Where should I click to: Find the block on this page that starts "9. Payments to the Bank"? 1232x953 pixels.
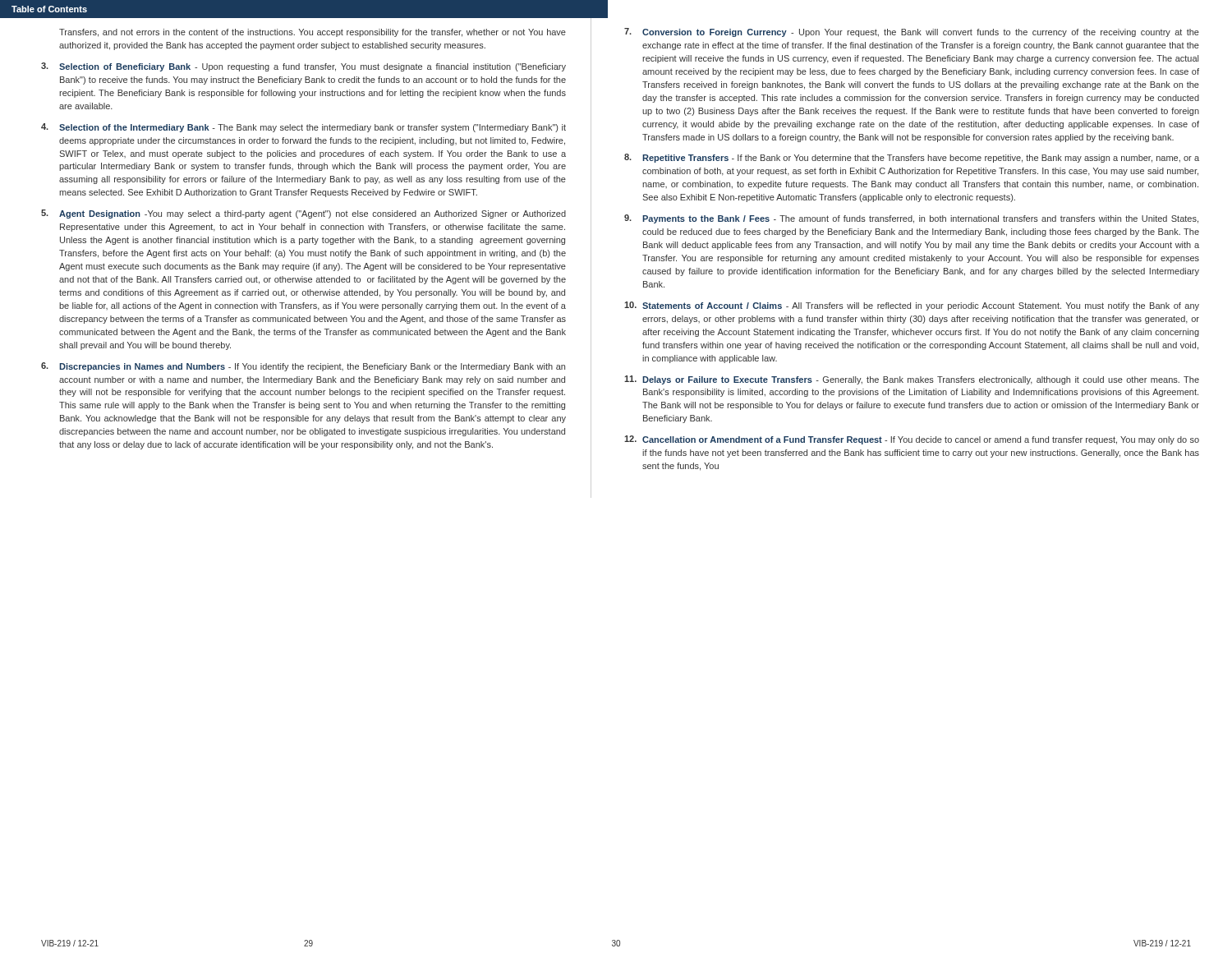[x=912, y=252]
